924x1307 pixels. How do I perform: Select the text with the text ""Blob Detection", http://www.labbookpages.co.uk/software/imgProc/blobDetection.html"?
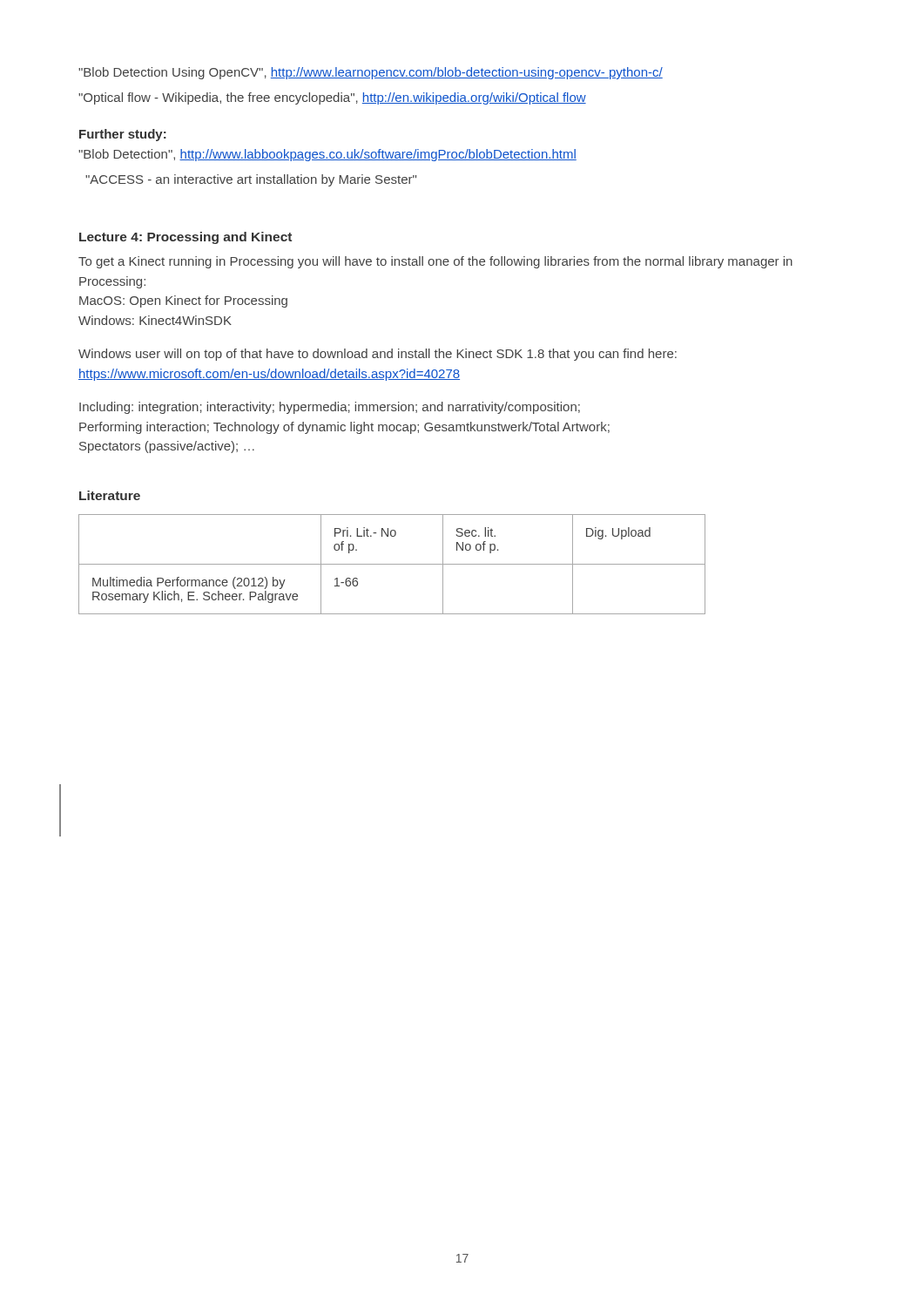click(x=327, y=154)
